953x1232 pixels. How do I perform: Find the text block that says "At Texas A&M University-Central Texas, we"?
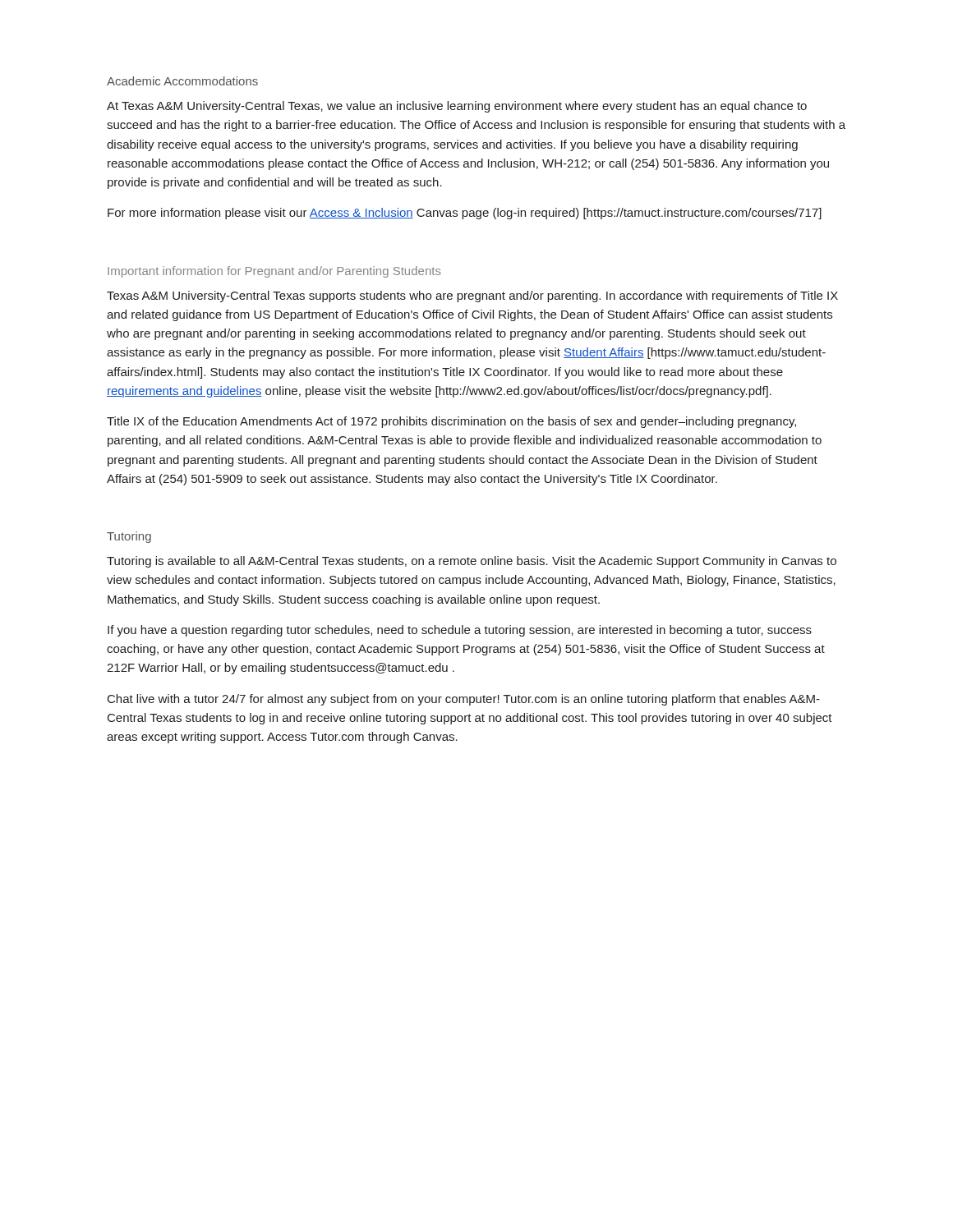(x=476, y=144)
